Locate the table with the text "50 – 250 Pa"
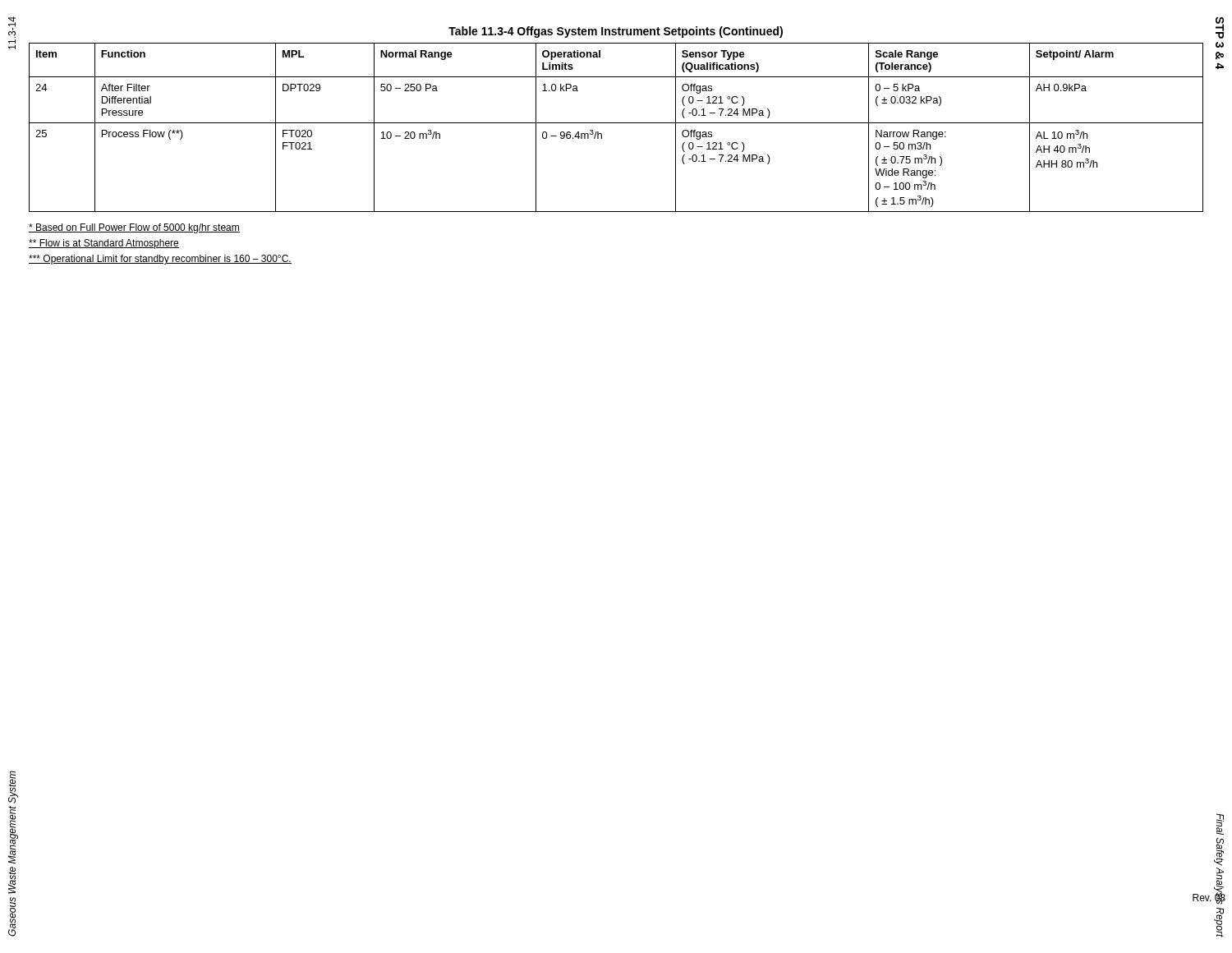 click(616, 127)
